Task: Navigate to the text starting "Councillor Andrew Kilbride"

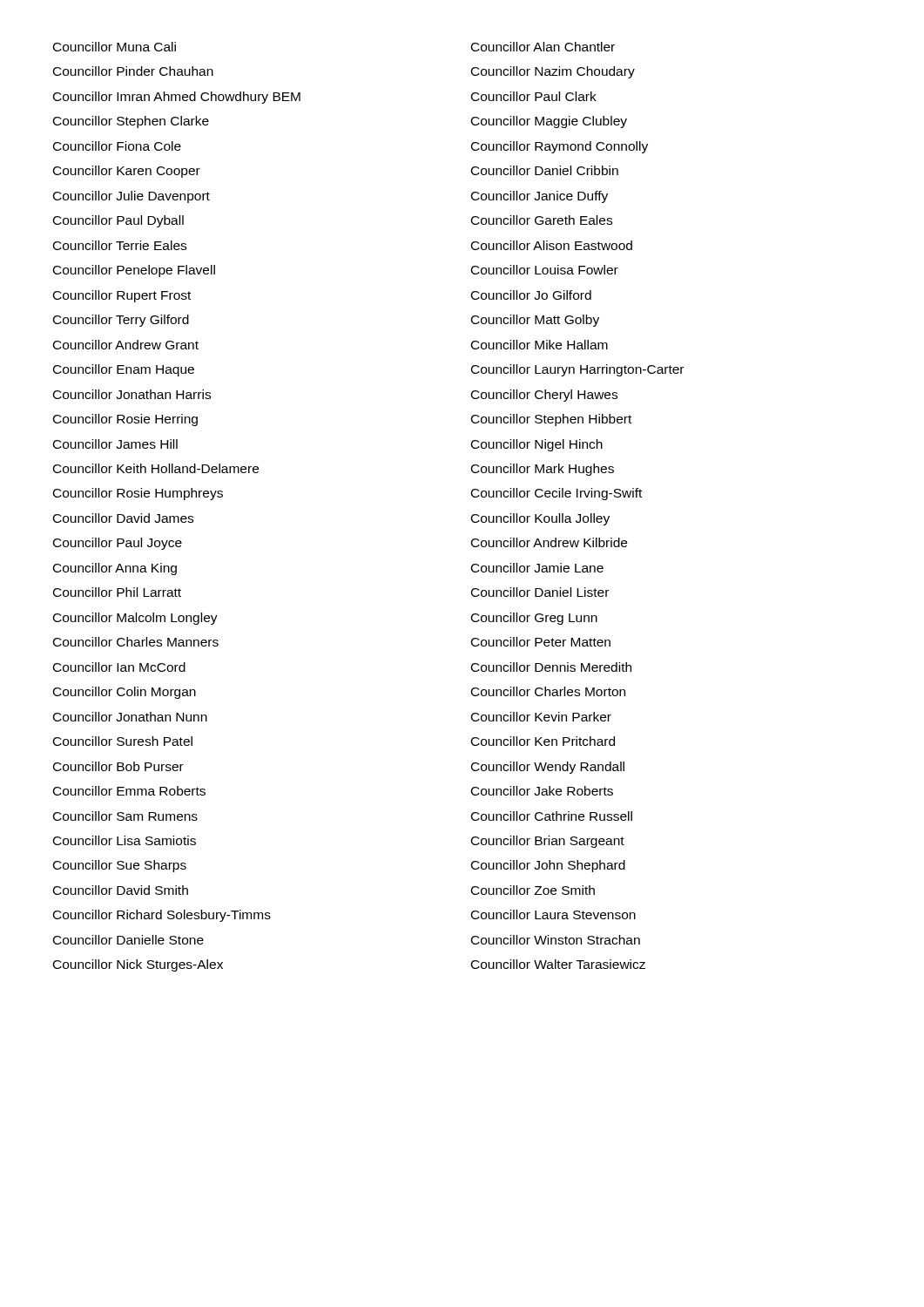Action: (549, 542)
